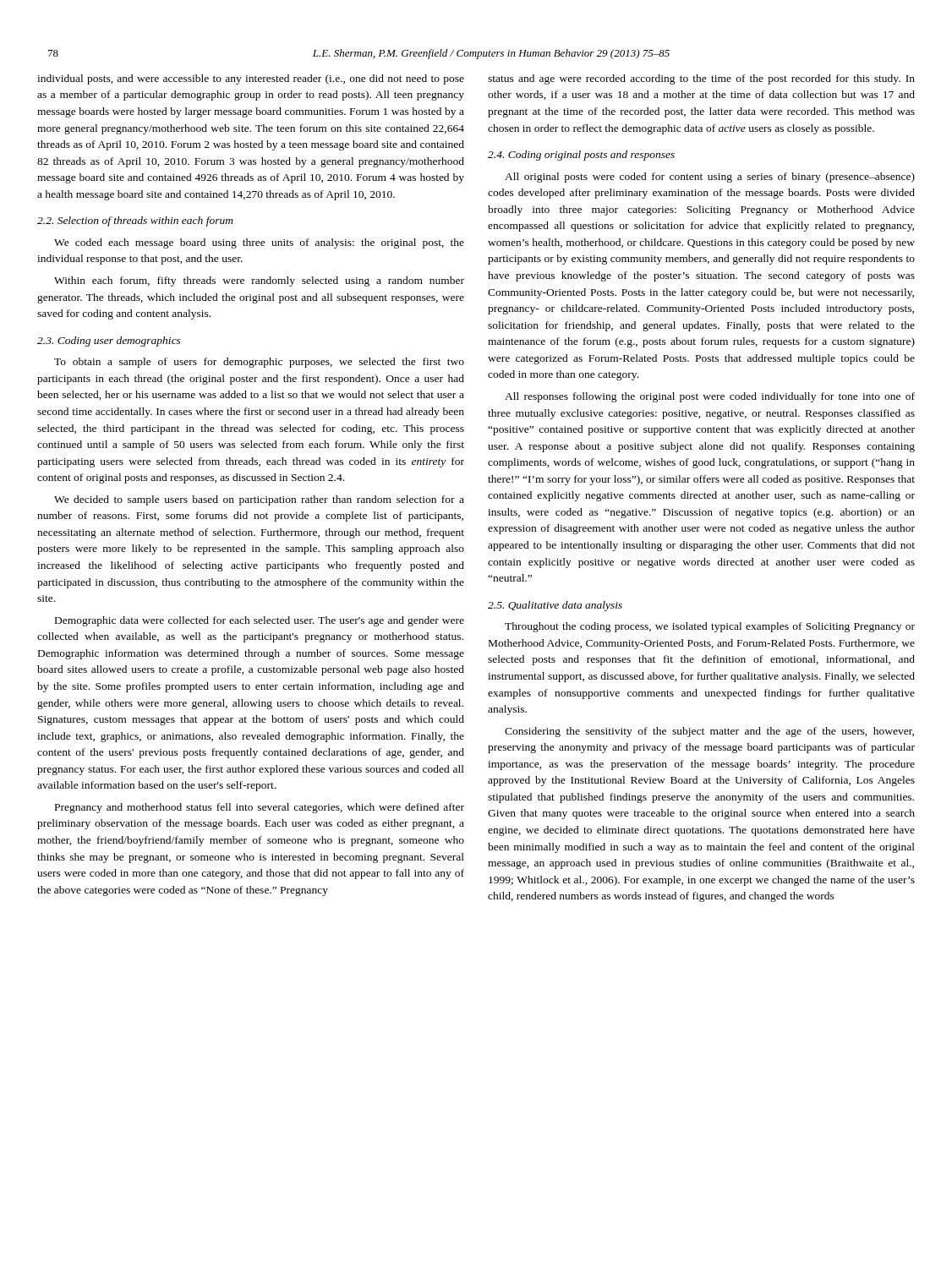Where is the passage that starts "To obtain a sample"?

(251, 626)
